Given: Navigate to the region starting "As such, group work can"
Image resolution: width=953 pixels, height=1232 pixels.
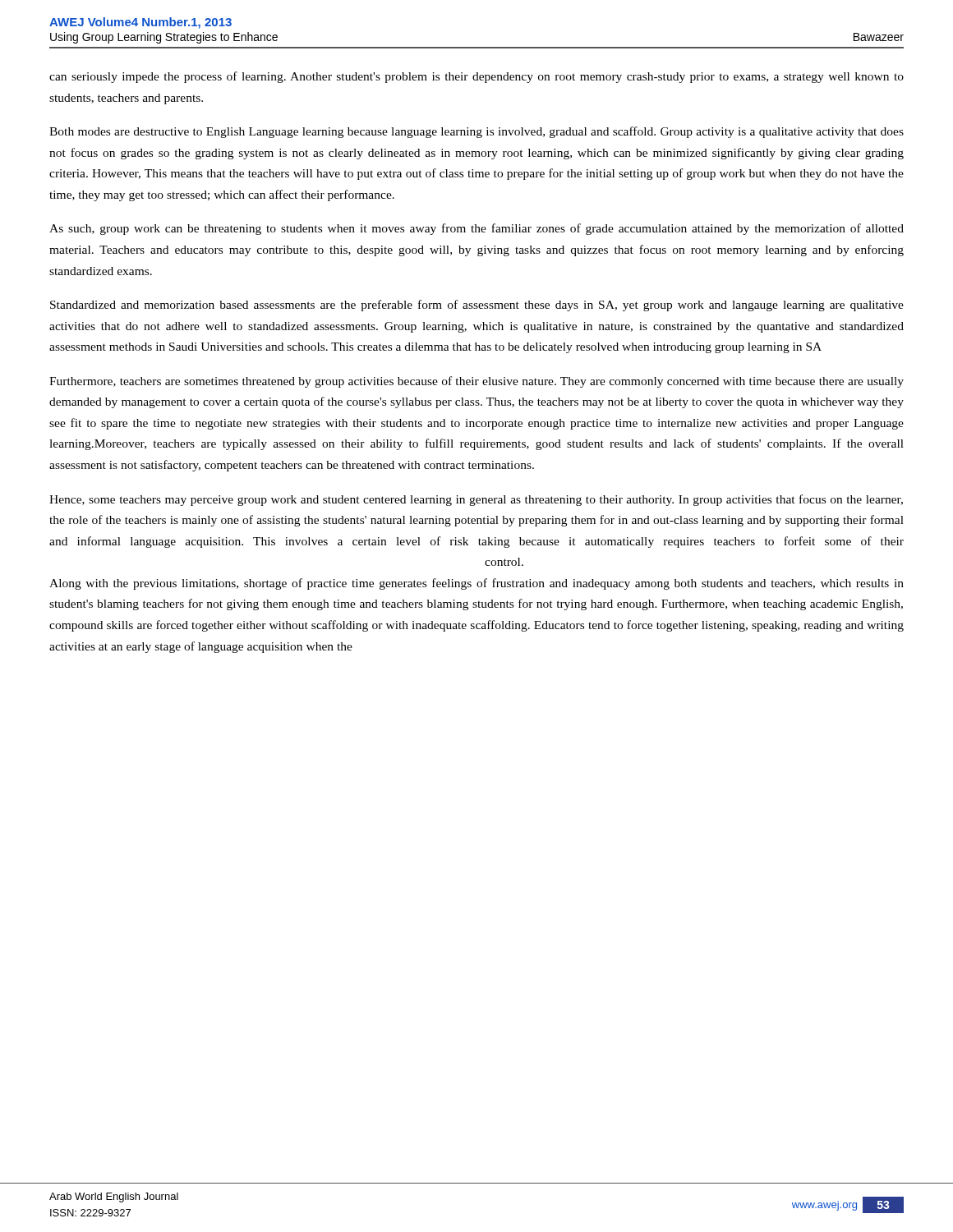Looking at the screenshot, I should [x=476, y=249].
